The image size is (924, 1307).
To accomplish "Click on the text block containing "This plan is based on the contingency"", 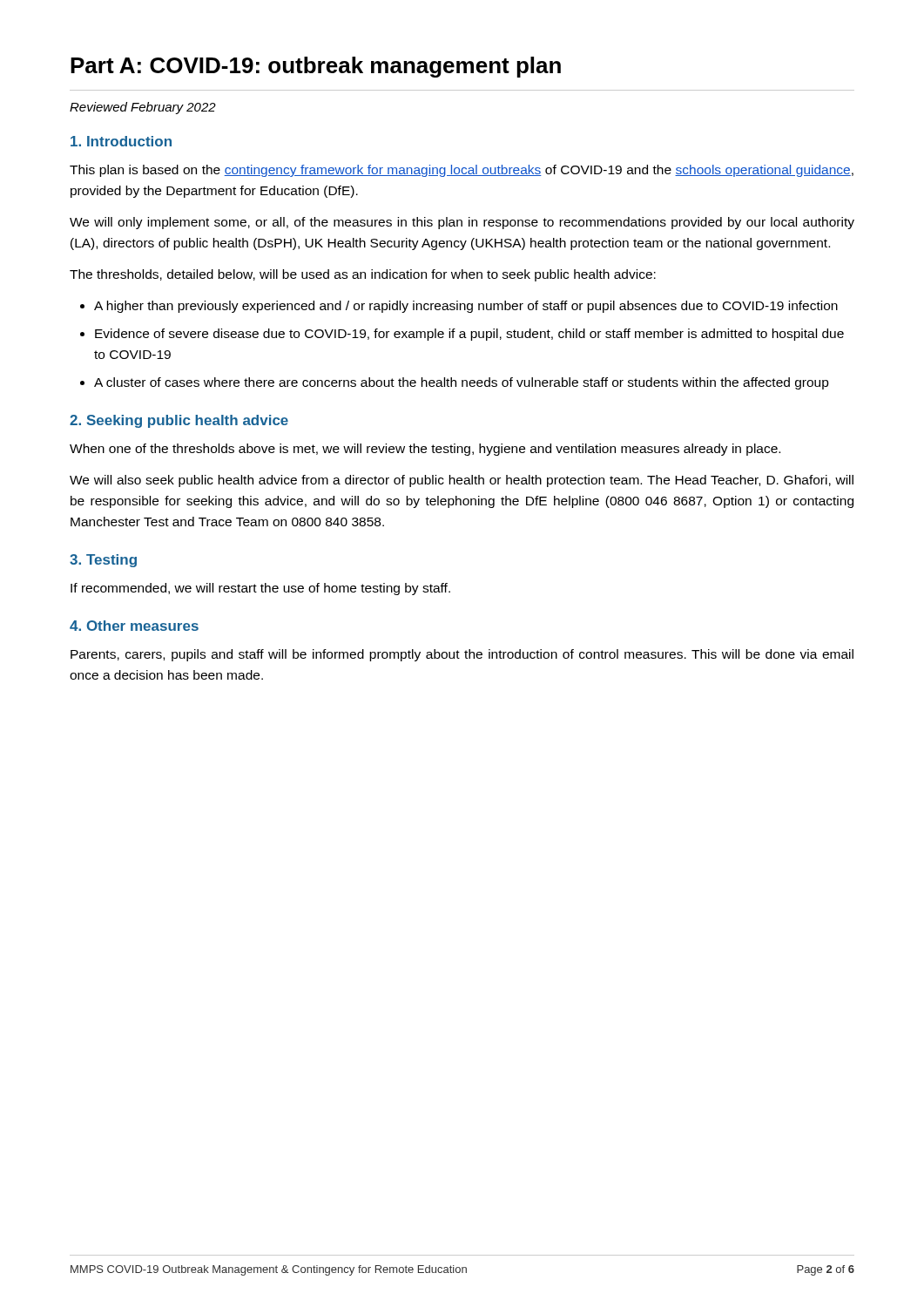I will coord(462,180).
